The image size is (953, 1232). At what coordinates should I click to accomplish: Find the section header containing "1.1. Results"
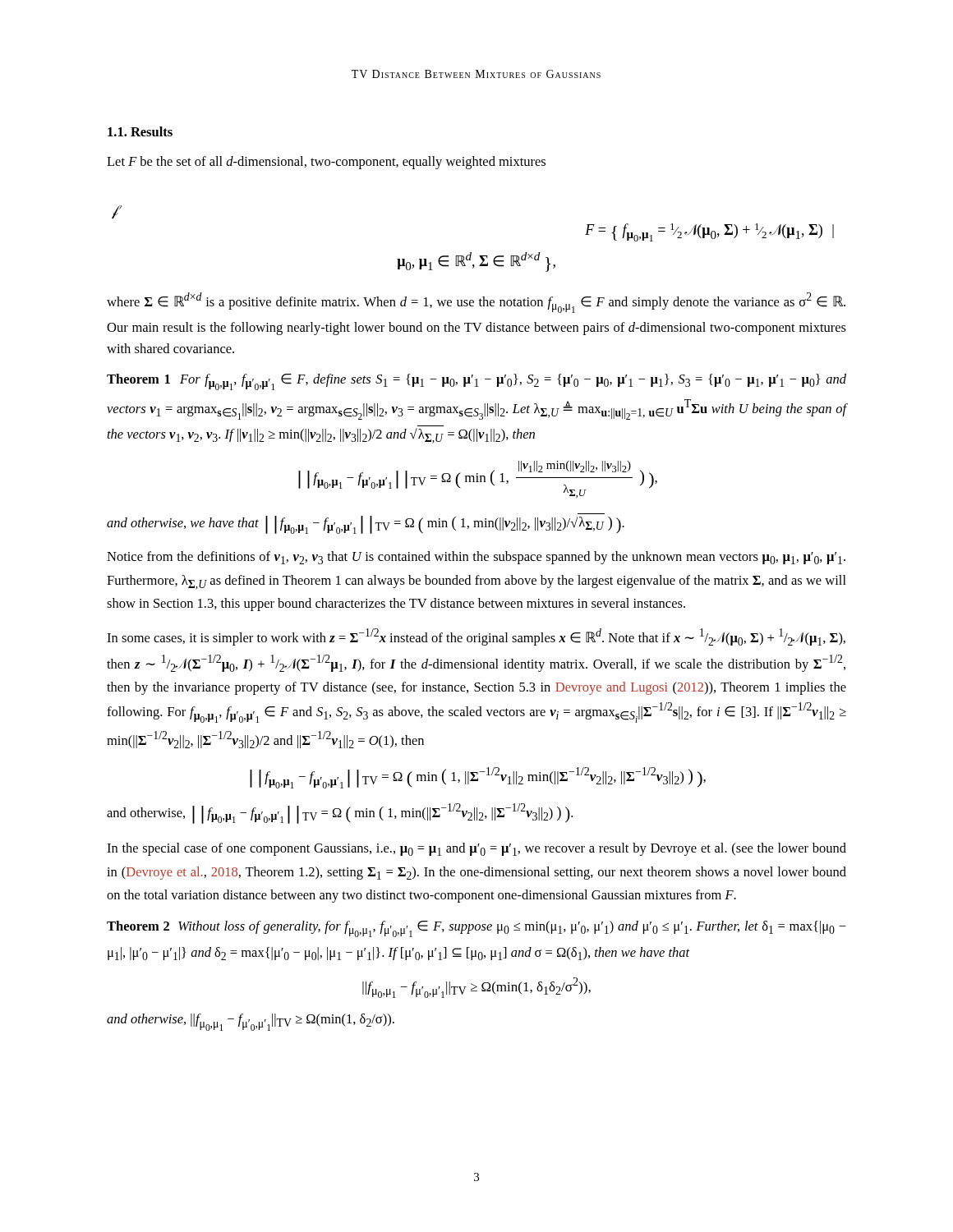tap(140, 132)
